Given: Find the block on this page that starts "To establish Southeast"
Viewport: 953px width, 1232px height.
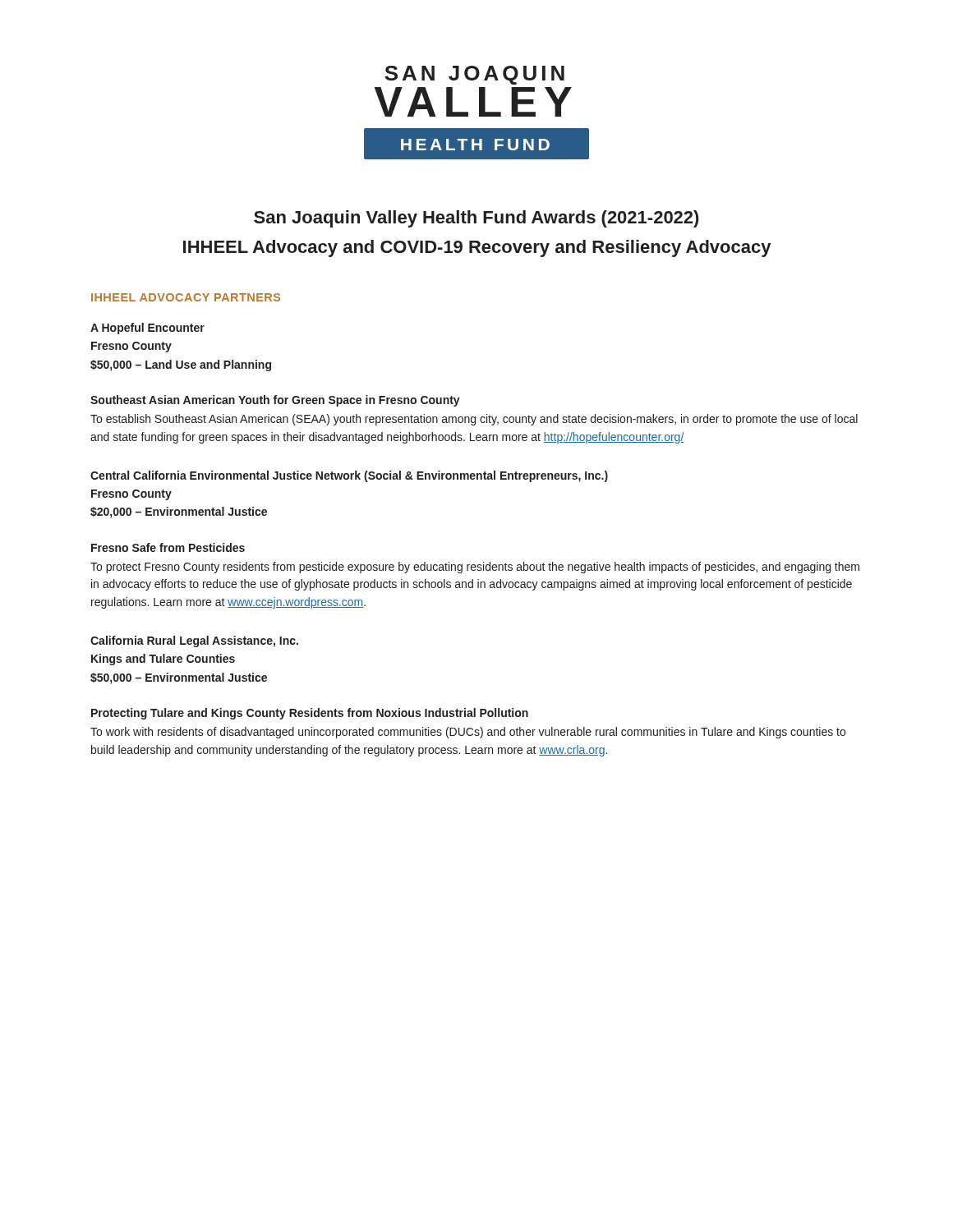Looking at the screenshot, I should [474, 428].
